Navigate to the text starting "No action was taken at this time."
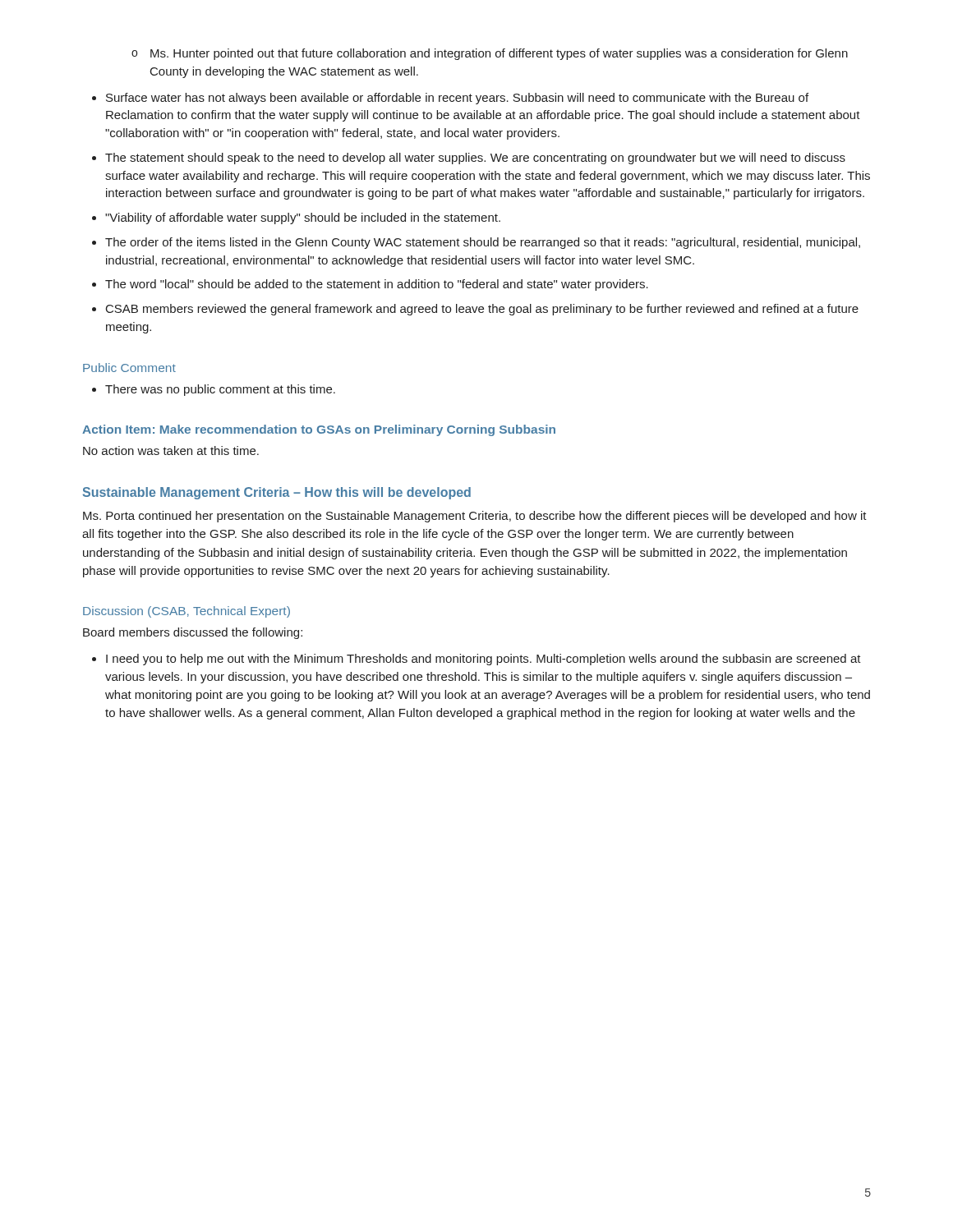This screenshot has width=953, height=1232. coord(171,451)
